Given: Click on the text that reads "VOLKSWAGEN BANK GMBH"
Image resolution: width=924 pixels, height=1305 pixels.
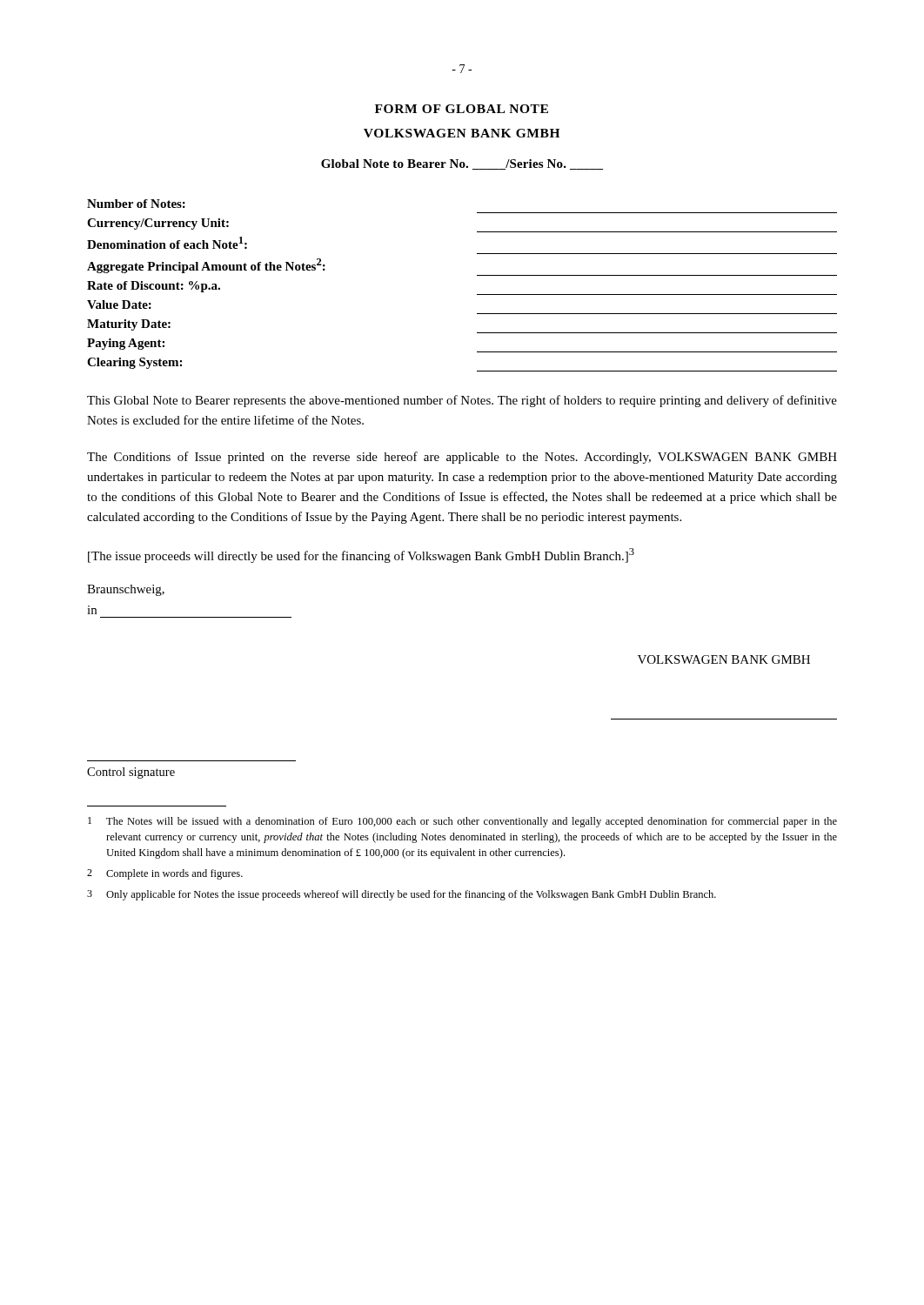Looking at the screenshot, I should pyautogui.click(x=724, y=659).
